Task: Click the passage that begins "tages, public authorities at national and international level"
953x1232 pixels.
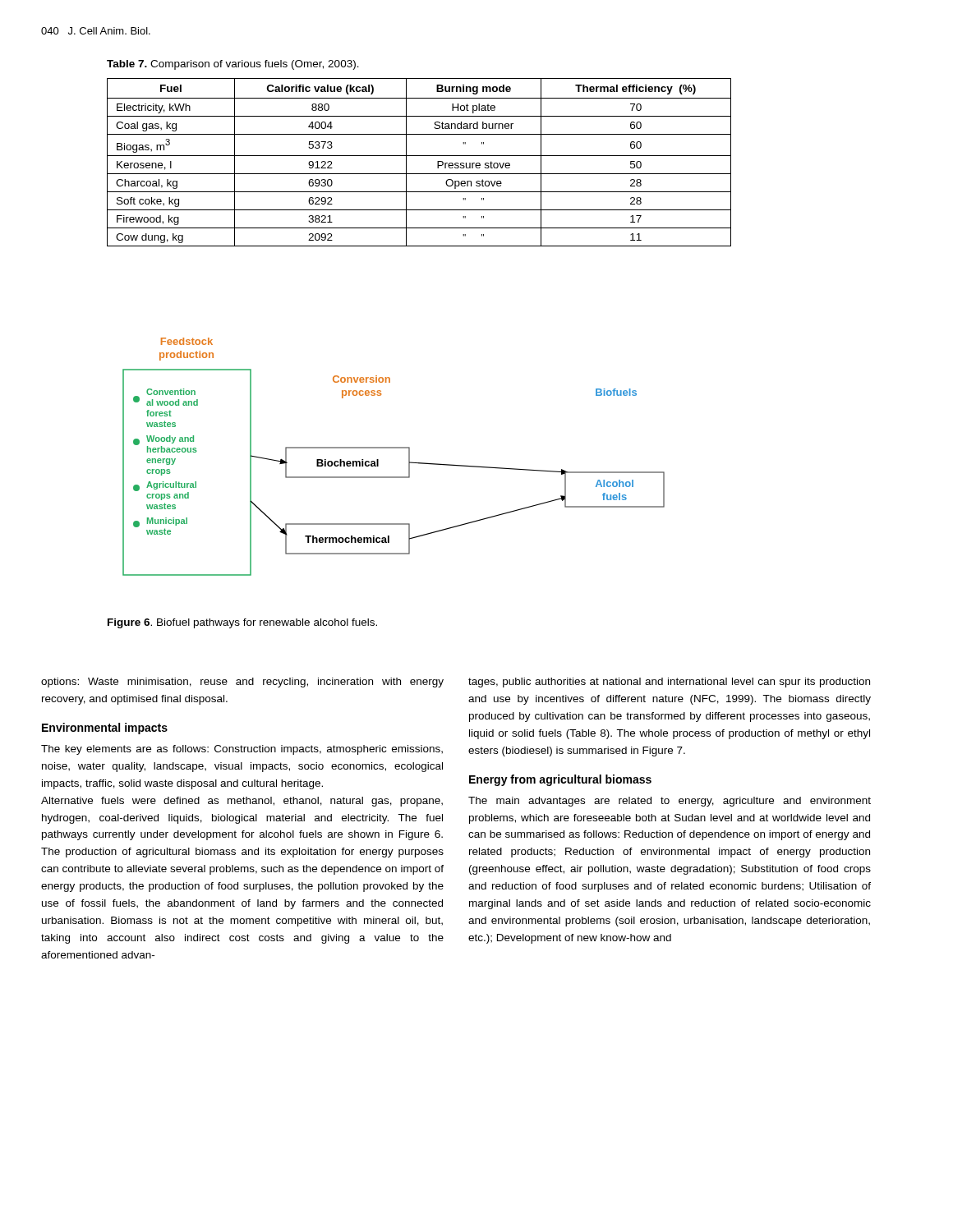Action: (x=670, y=716)
